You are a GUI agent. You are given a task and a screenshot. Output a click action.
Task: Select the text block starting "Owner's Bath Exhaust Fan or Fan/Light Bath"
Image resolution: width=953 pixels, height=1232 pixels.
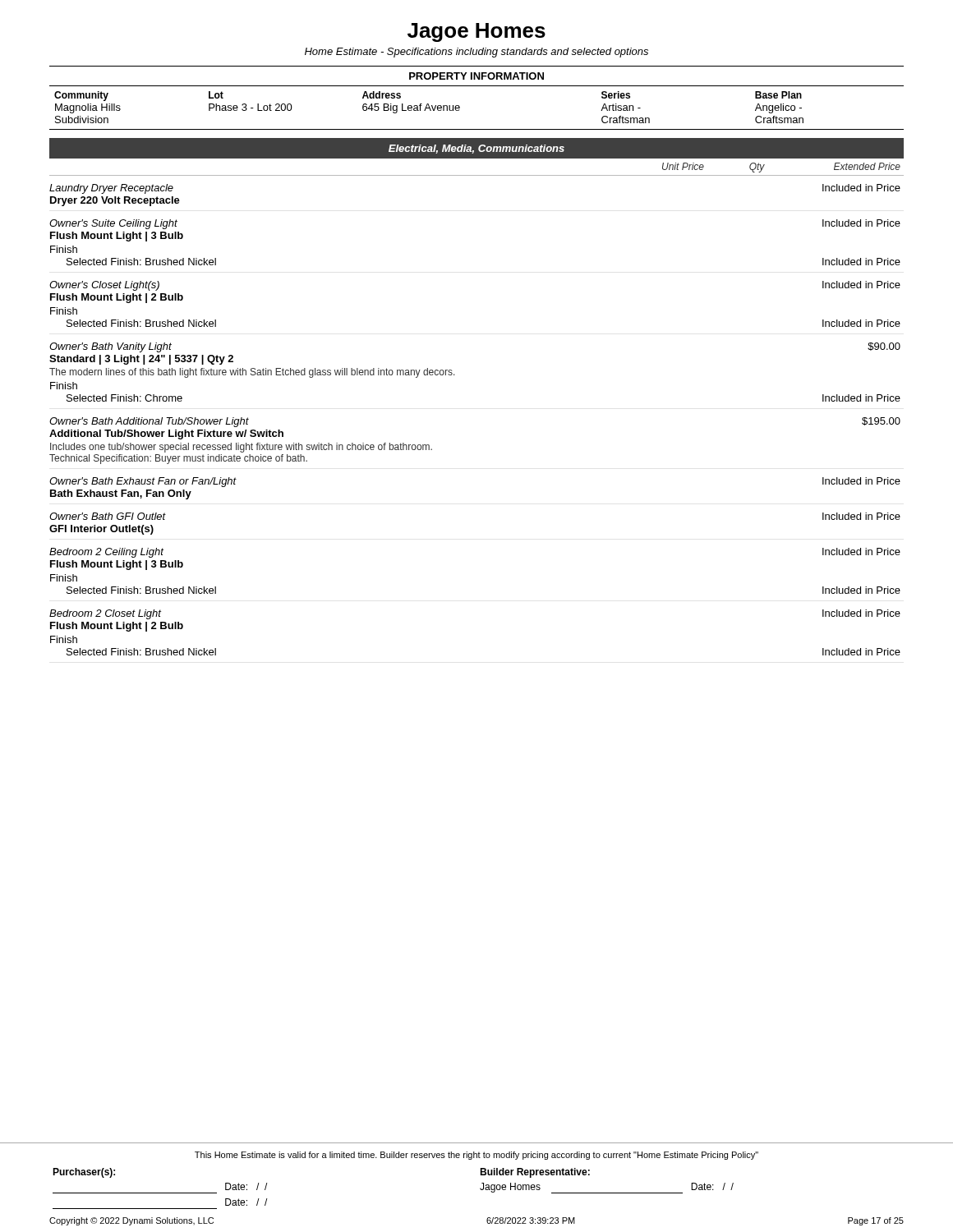(142, 482)
